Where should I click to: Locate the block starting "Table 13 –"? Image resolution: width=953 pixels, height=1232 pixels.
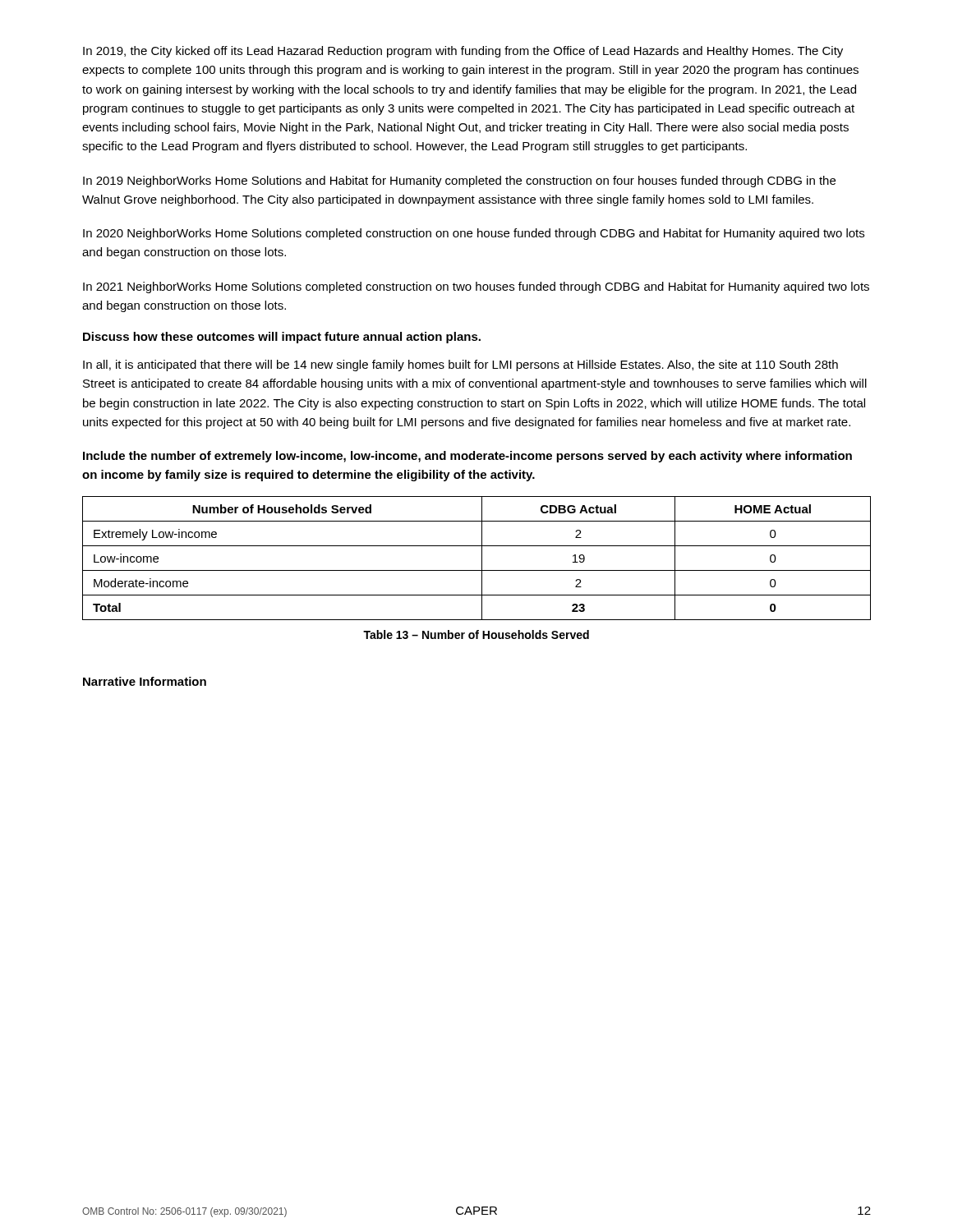pyautogui.click(x=476, y=634)
